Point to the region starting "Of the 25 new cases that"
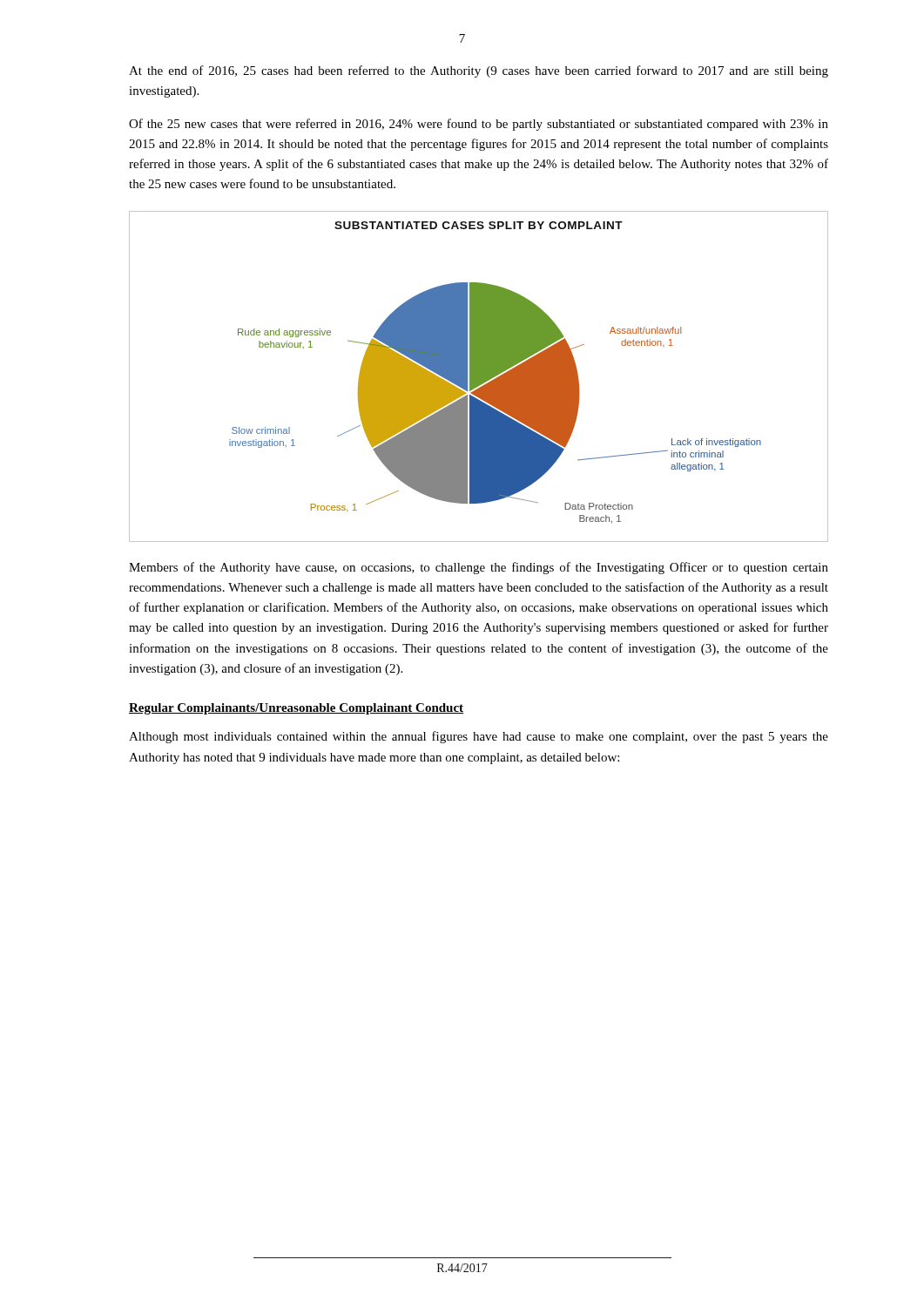The width and height of the screenshot is (924, 1307). 479,154
